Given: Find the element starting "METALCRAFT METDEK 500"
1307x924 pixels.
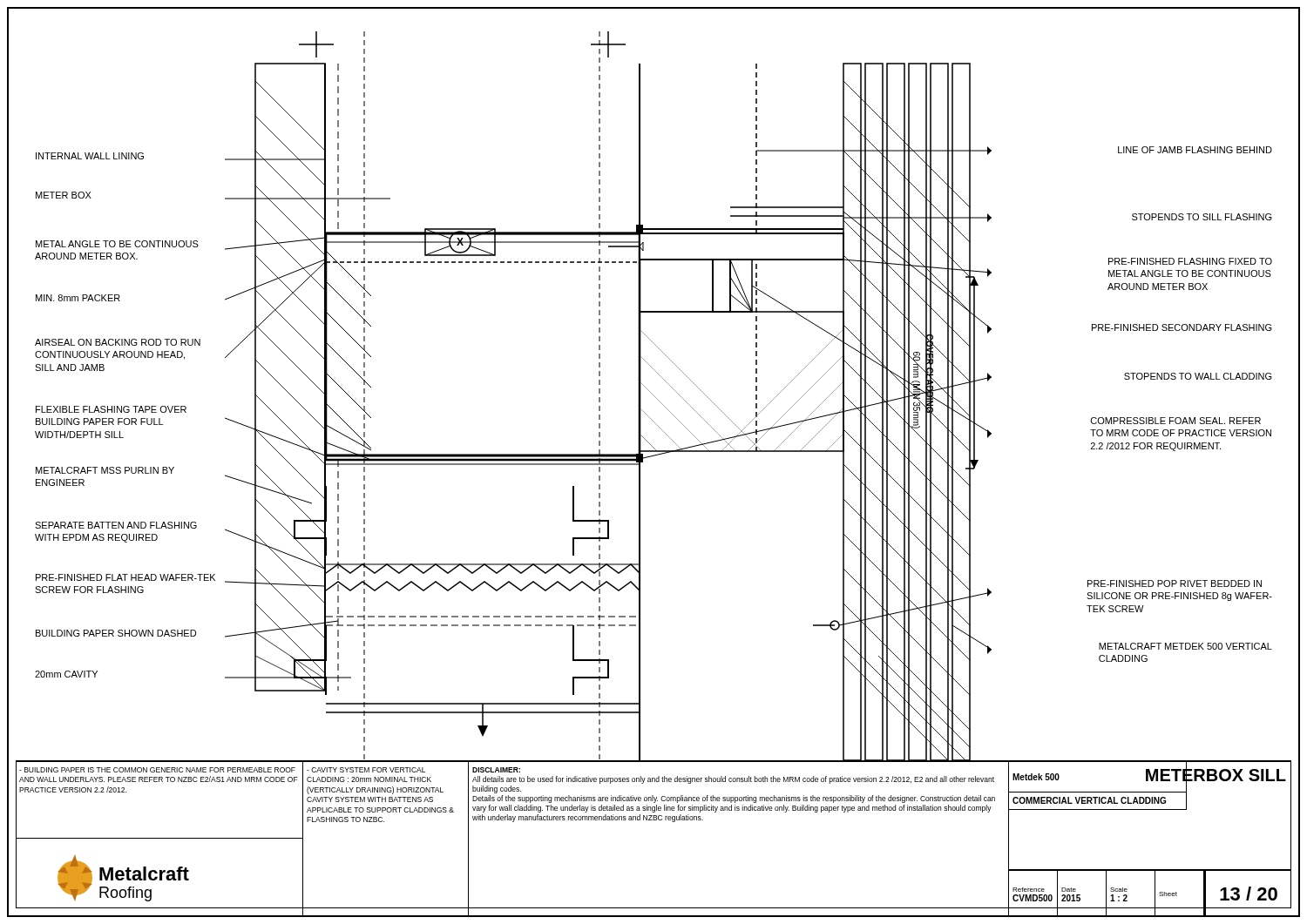Looking at the screenshot, I should click(1185, 652).
